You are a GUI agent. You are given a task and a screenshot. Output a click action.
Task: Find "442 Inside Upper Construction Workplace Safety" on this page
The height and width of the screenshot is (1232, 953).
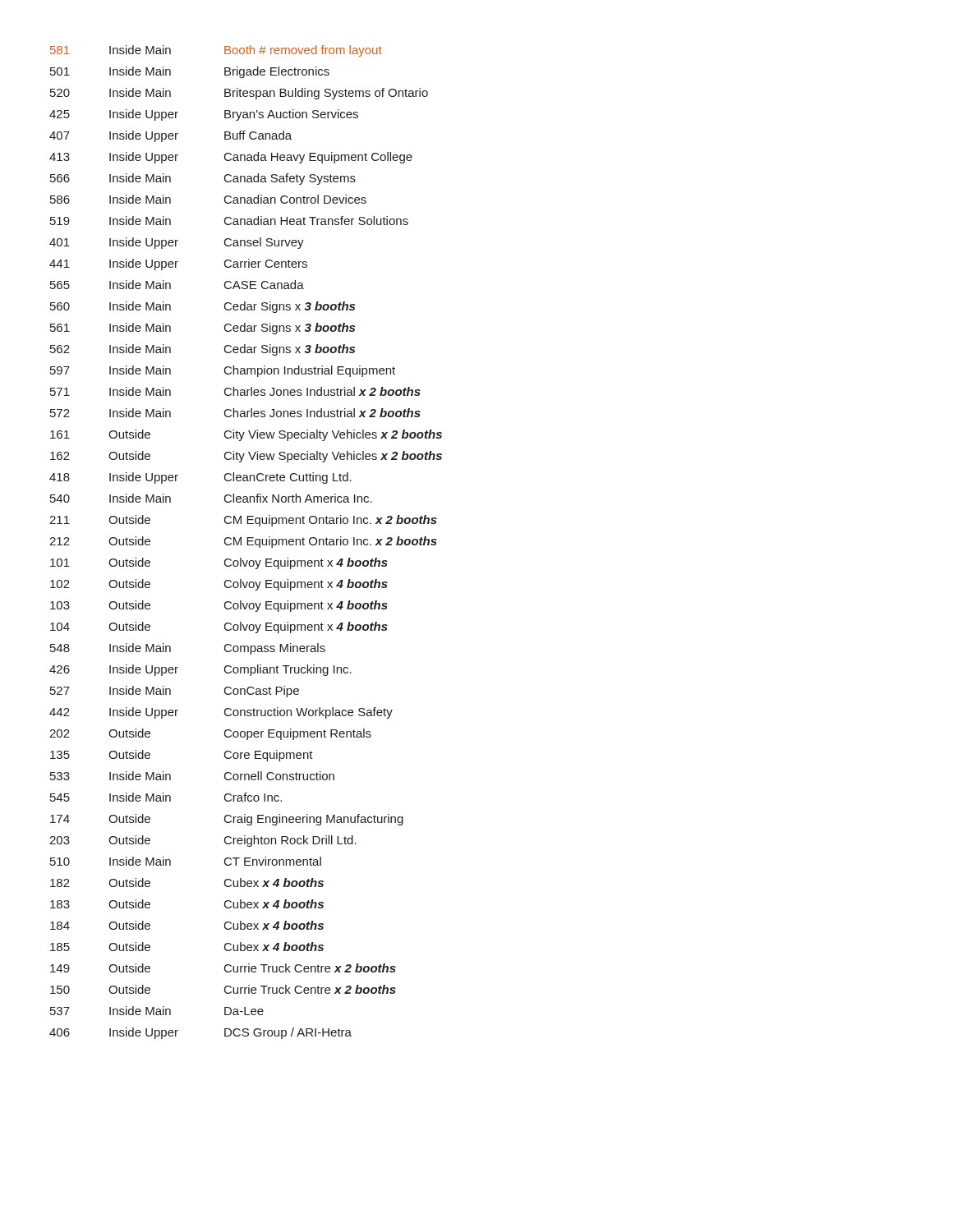pos(221,713)
